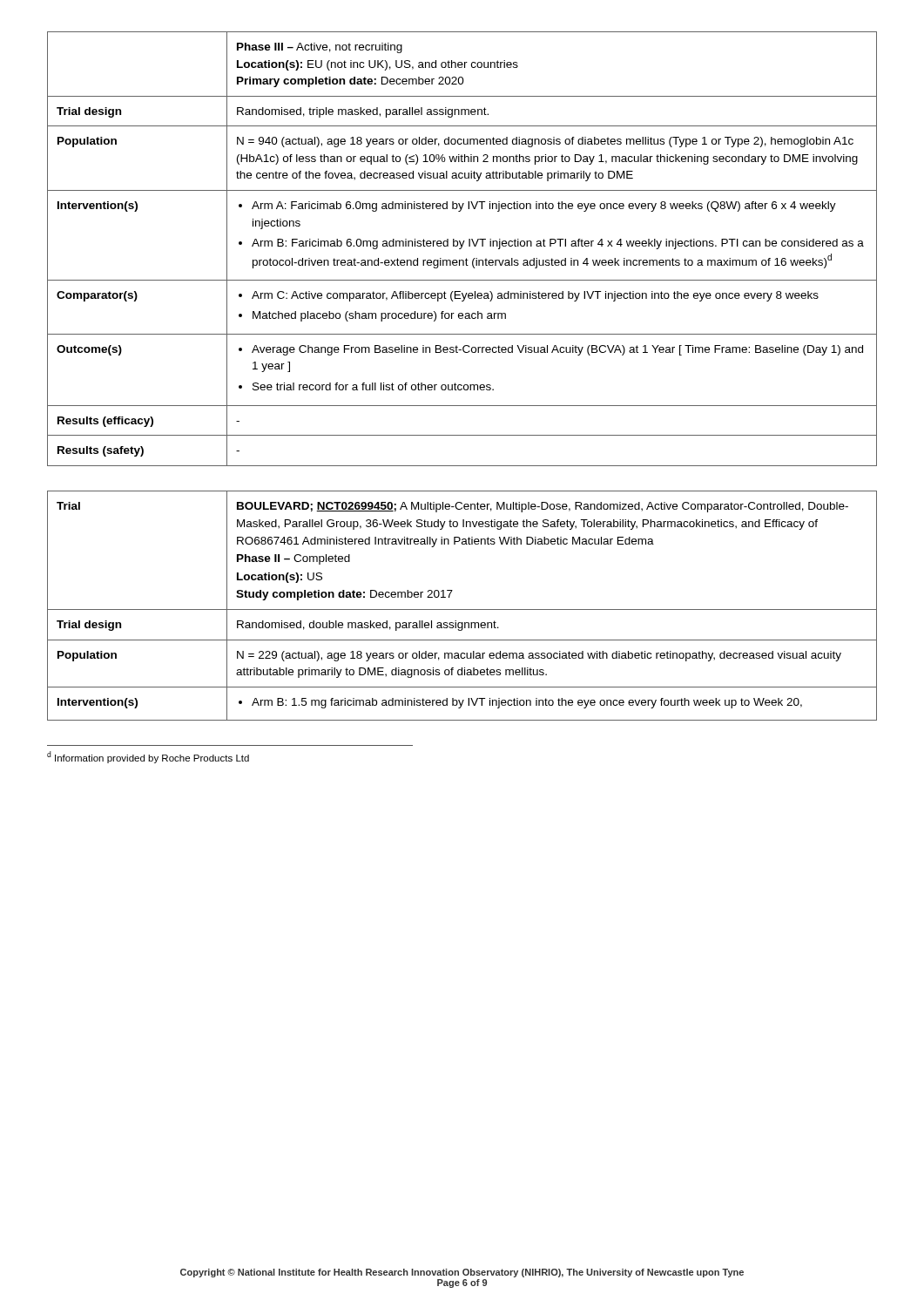Find the table that mentions "Randomised, triple masked, parallel"
Viewport: 924px width, 1307px height.
462,249
